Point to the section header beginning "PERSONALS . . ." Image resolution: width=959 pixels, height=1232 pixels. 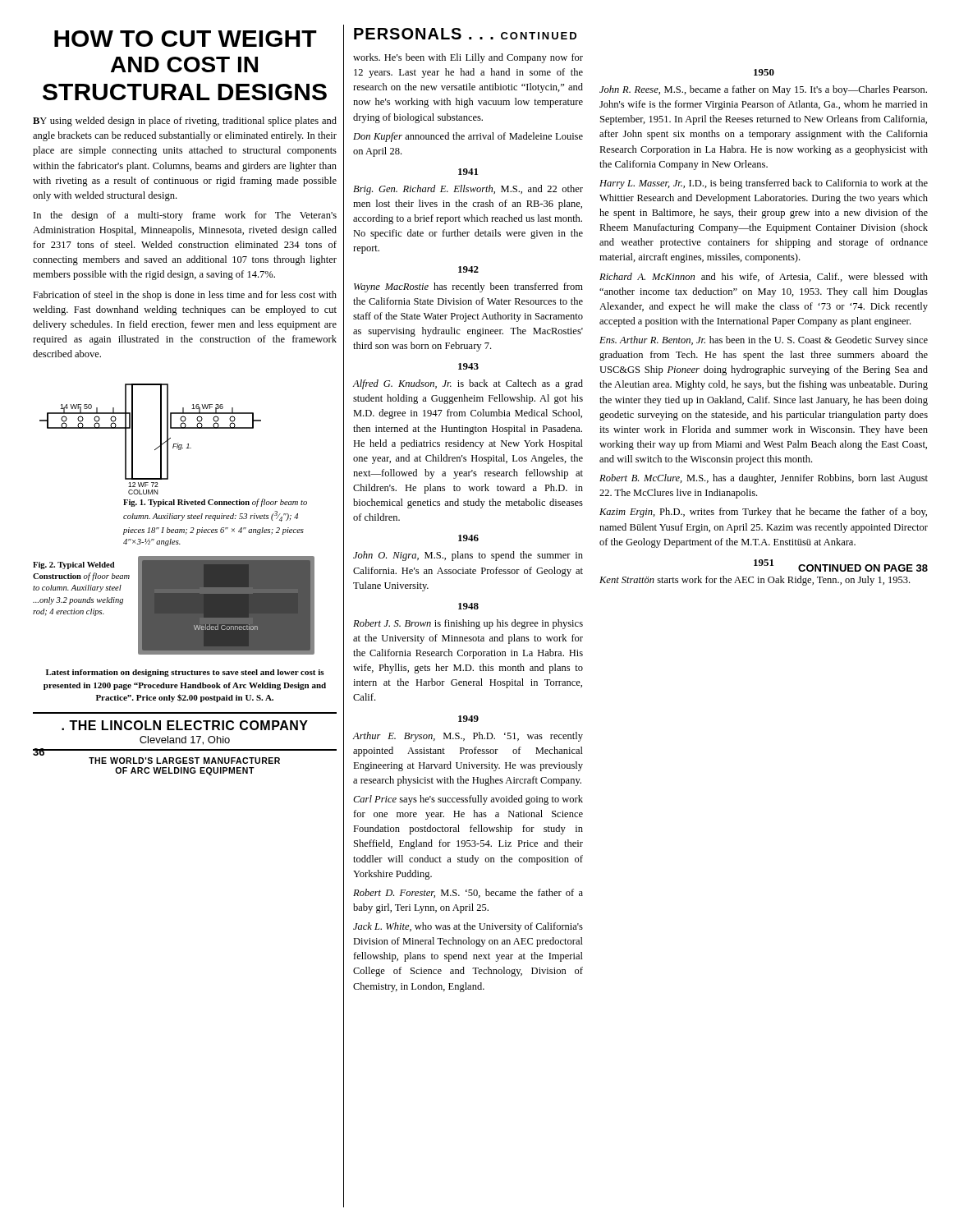466,34
